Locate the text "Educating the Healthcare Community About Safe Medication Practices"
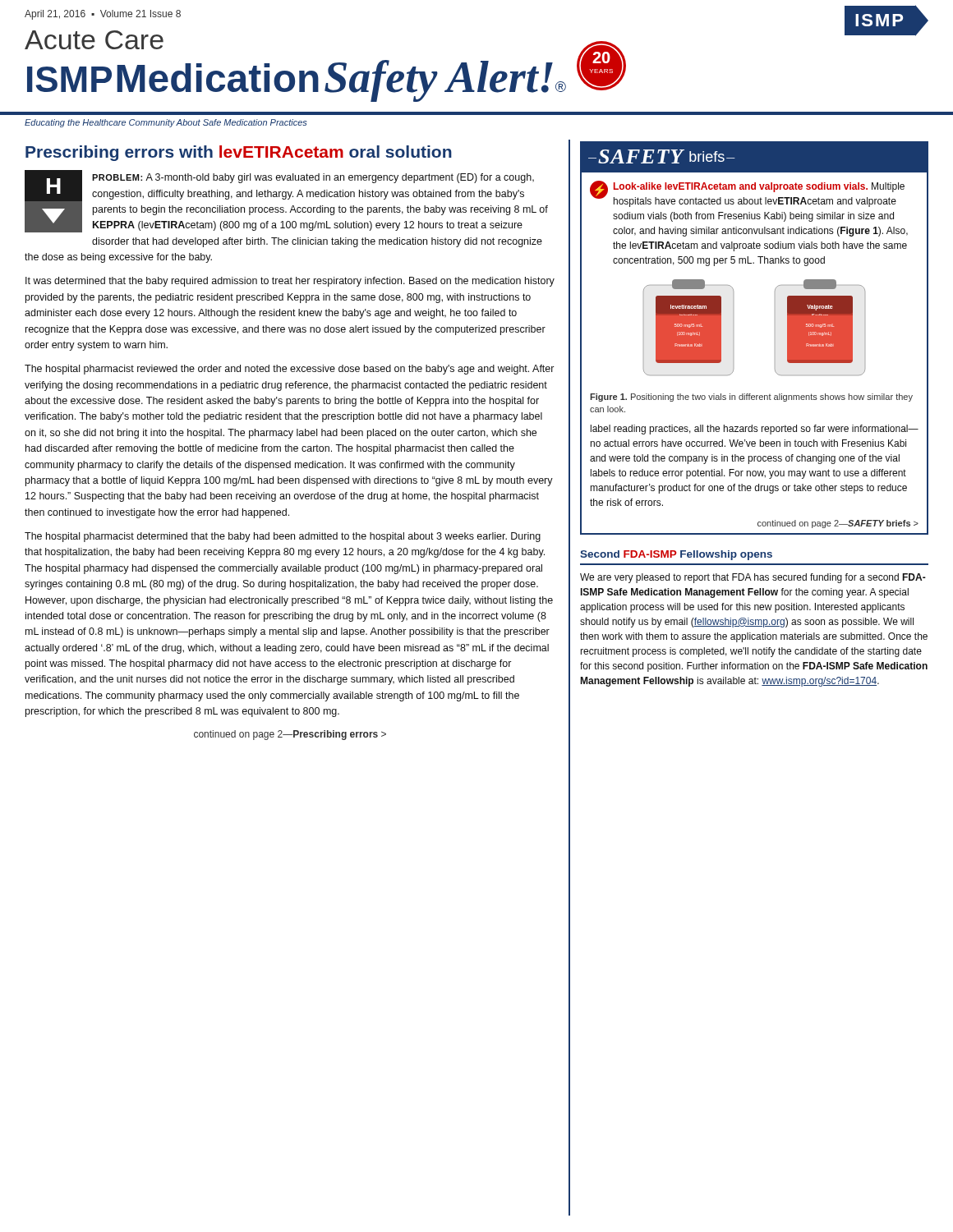953x1232 pixels. click(x=166, y=122)
